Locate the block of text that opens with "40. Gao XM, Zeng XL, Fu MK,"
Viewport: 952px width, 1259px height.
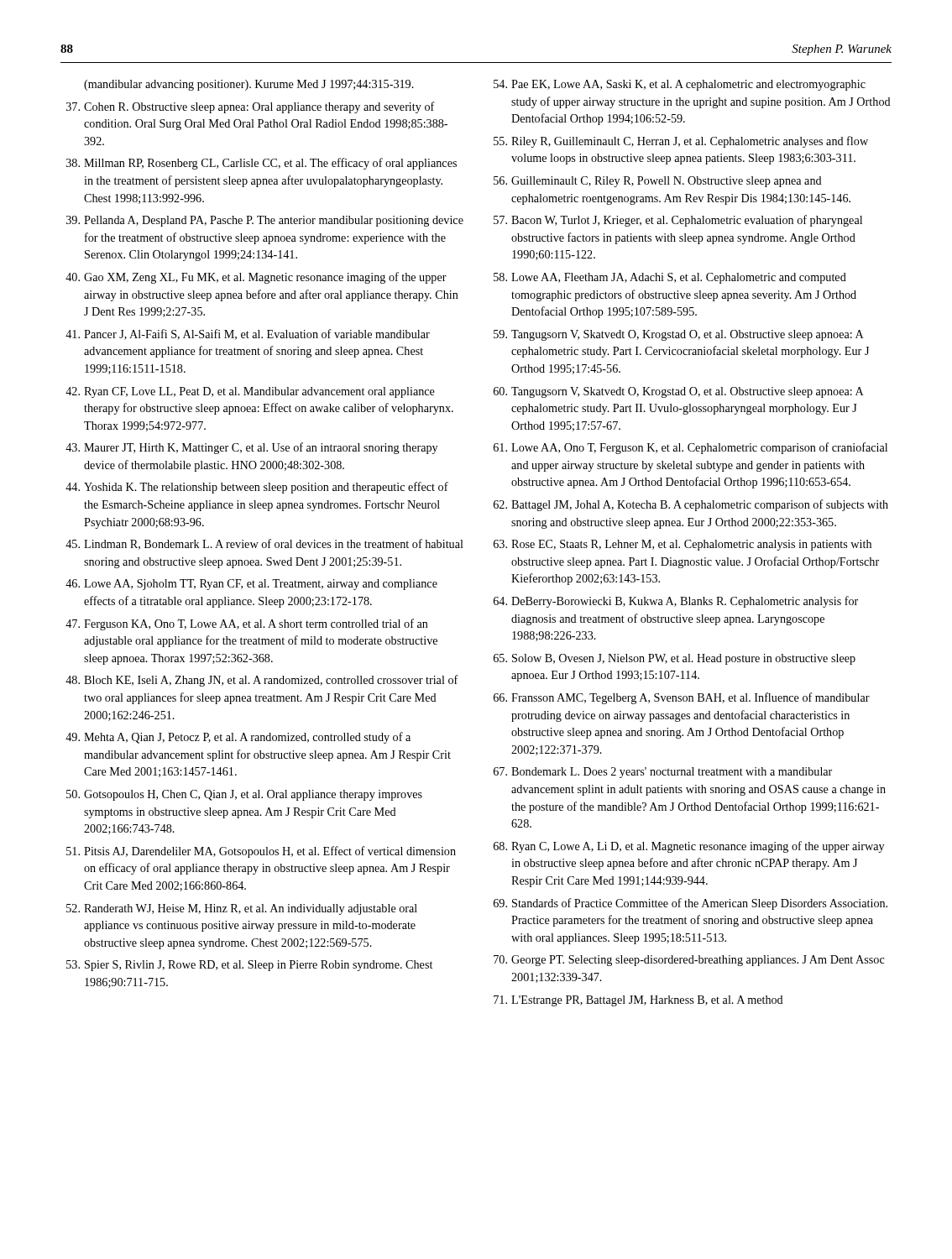262,294
